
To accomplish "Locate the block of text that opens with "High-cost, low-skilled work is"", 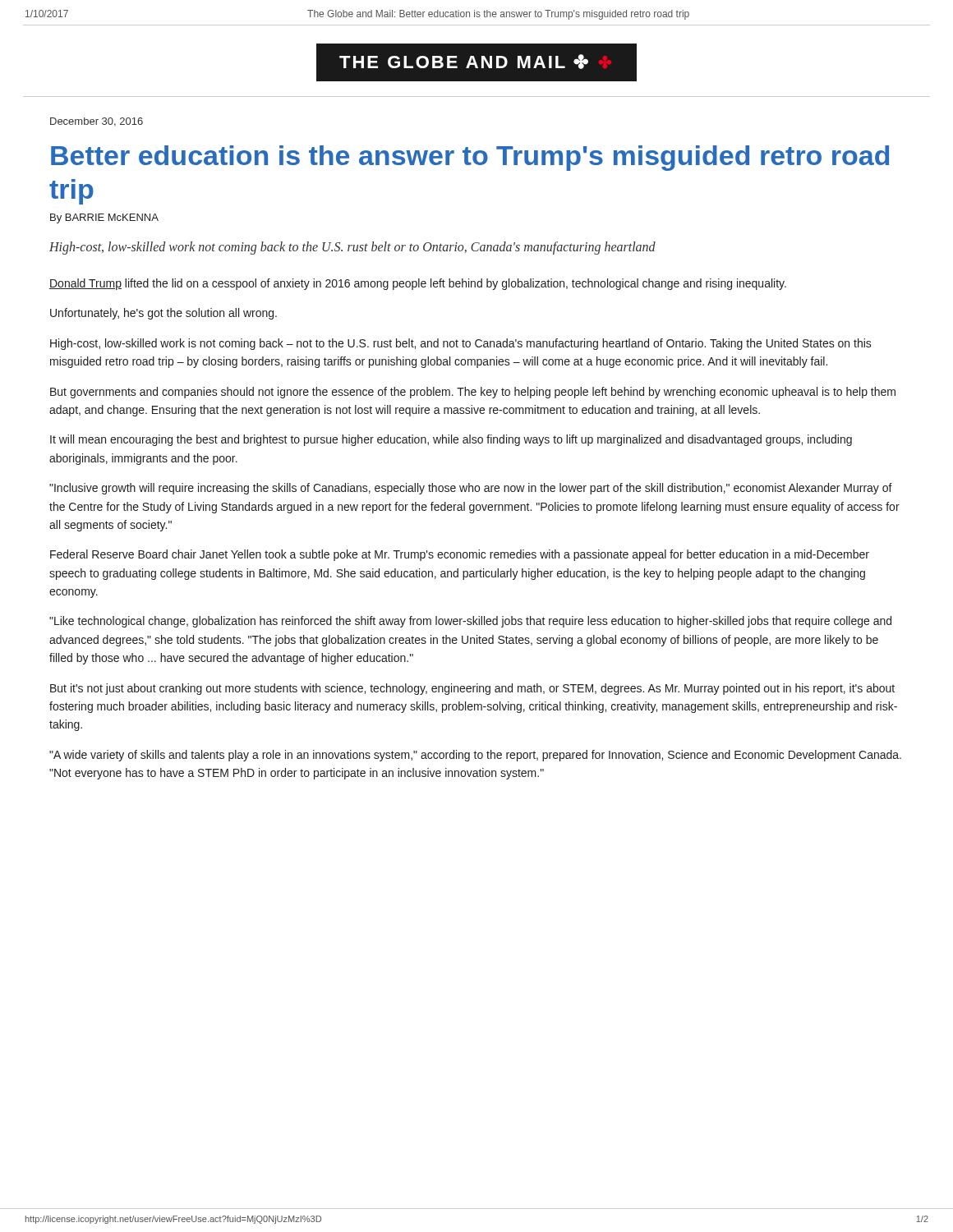I will [x=460, y=352].
